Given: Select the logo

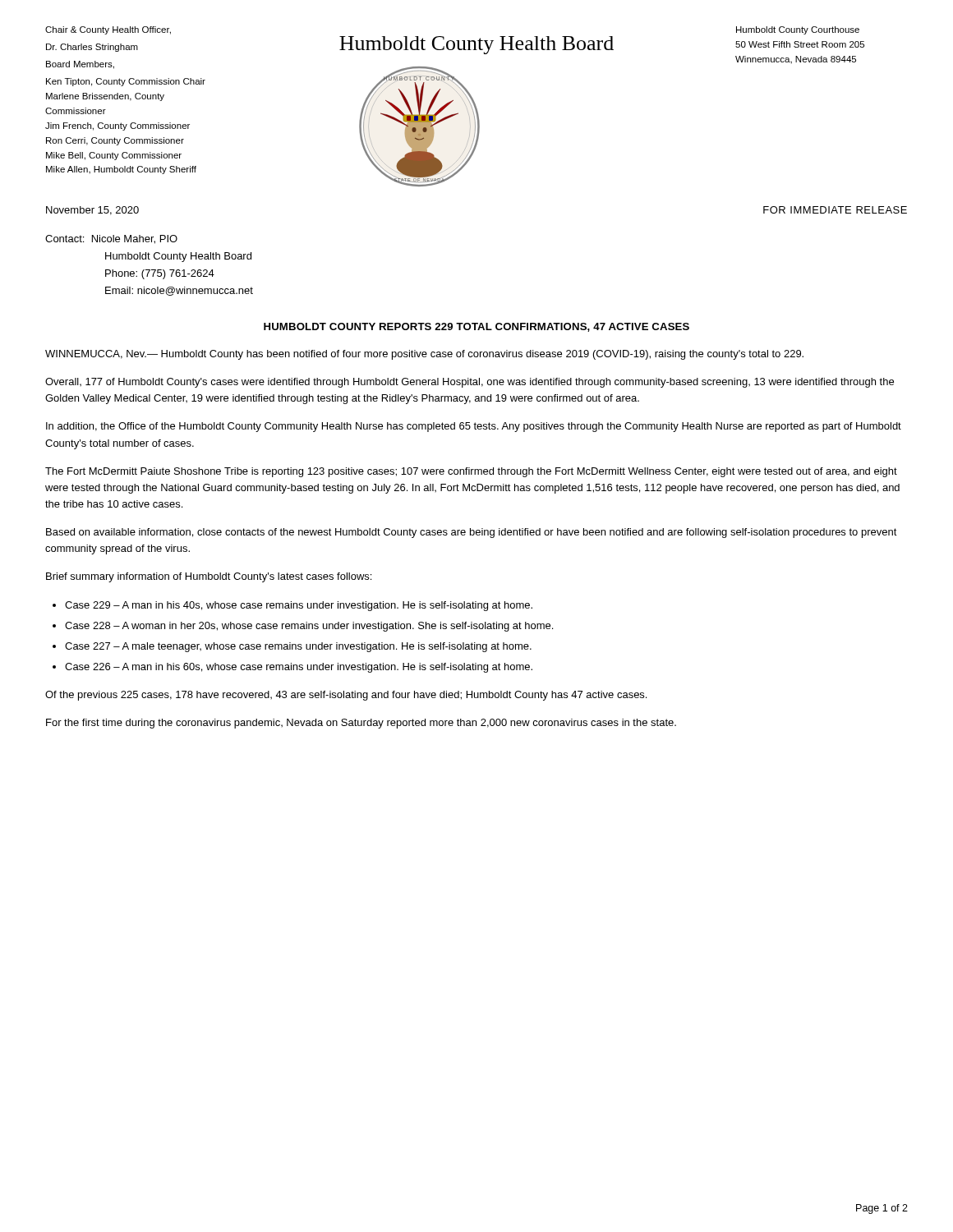Looking at the screenshot, I should tap(419, 127).
